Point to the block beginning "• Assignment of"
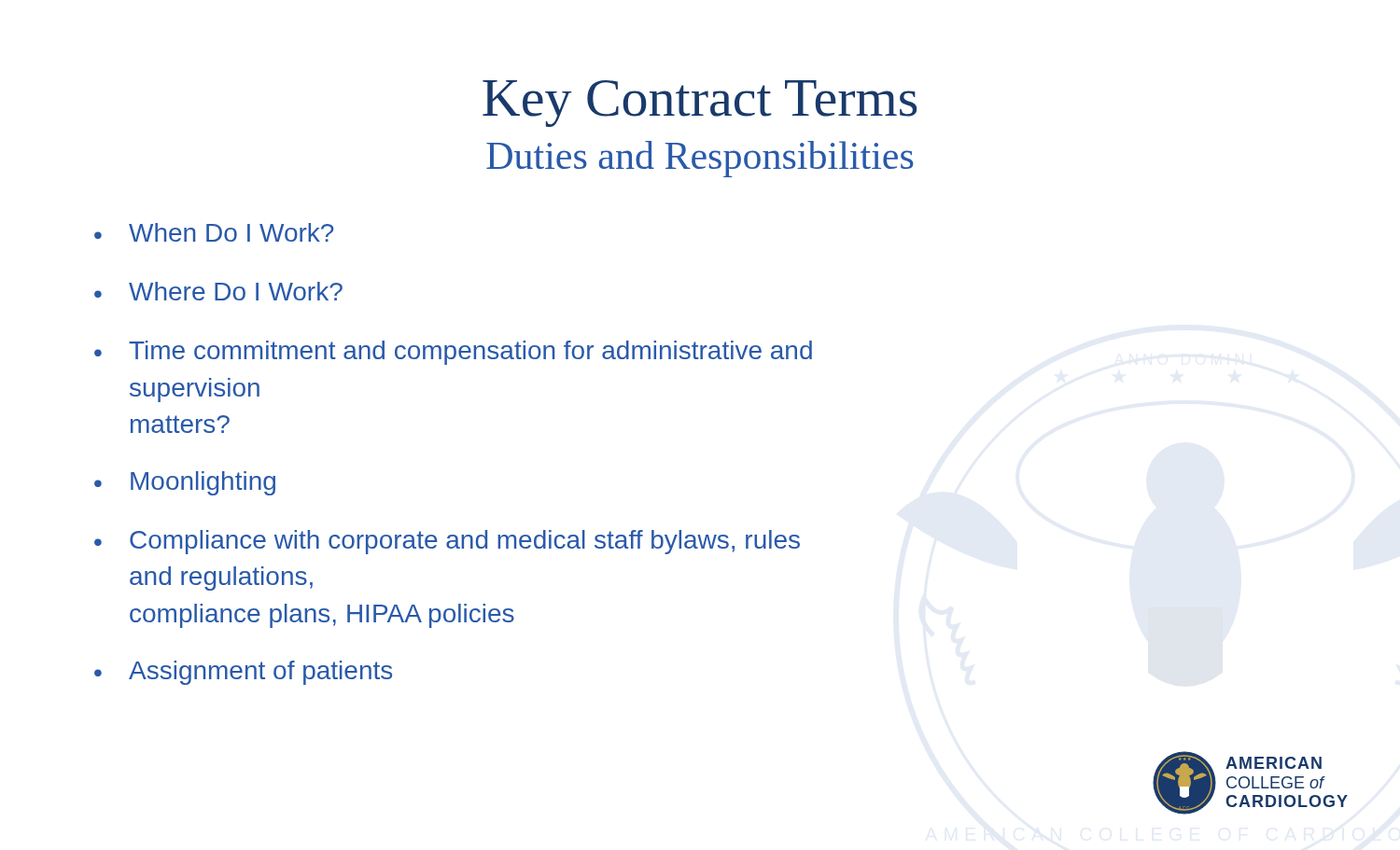1400x850 pixels. 243,671
